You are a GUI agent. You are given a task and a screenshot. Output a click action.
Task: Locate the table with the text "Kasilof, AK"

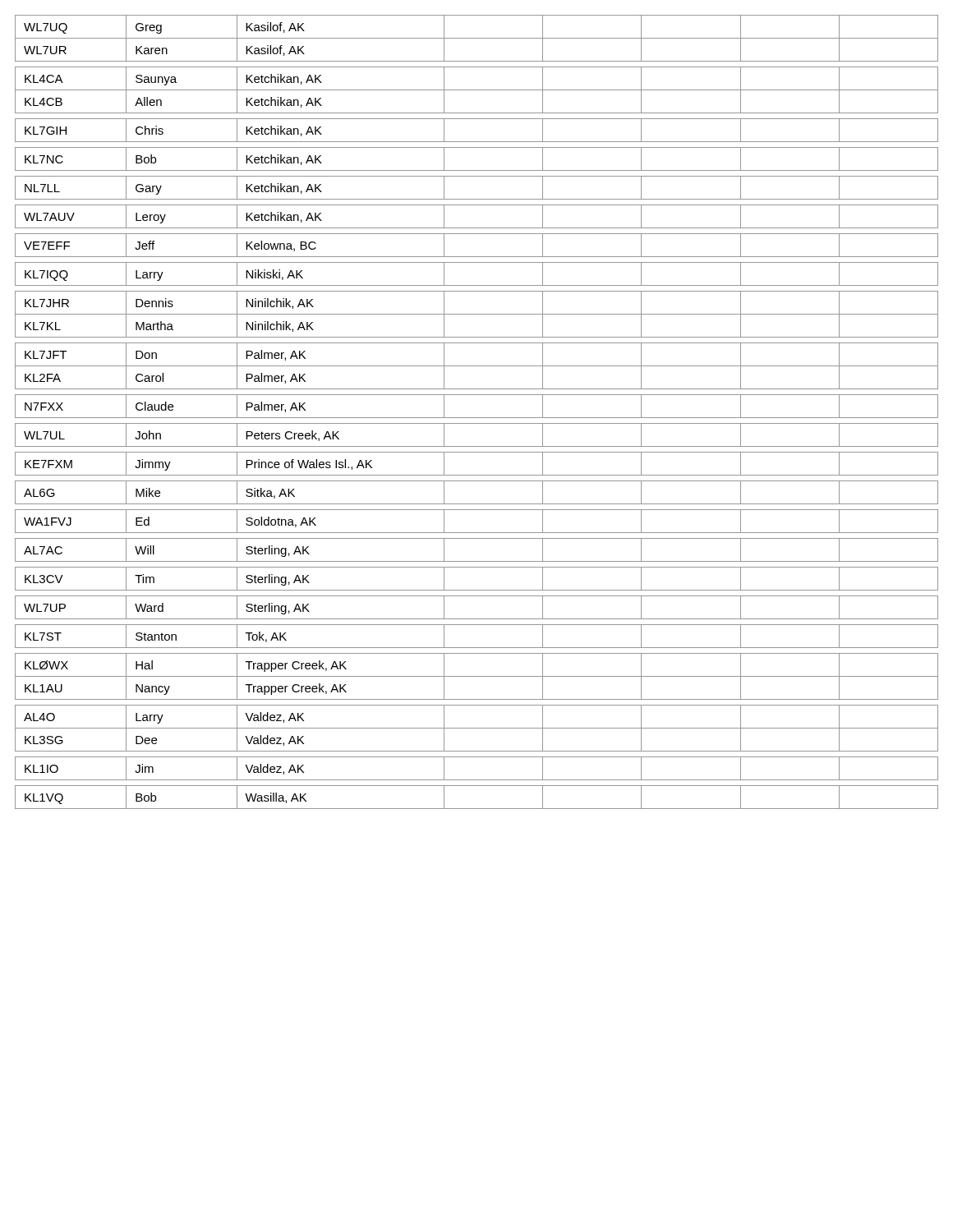coord(476,412)
